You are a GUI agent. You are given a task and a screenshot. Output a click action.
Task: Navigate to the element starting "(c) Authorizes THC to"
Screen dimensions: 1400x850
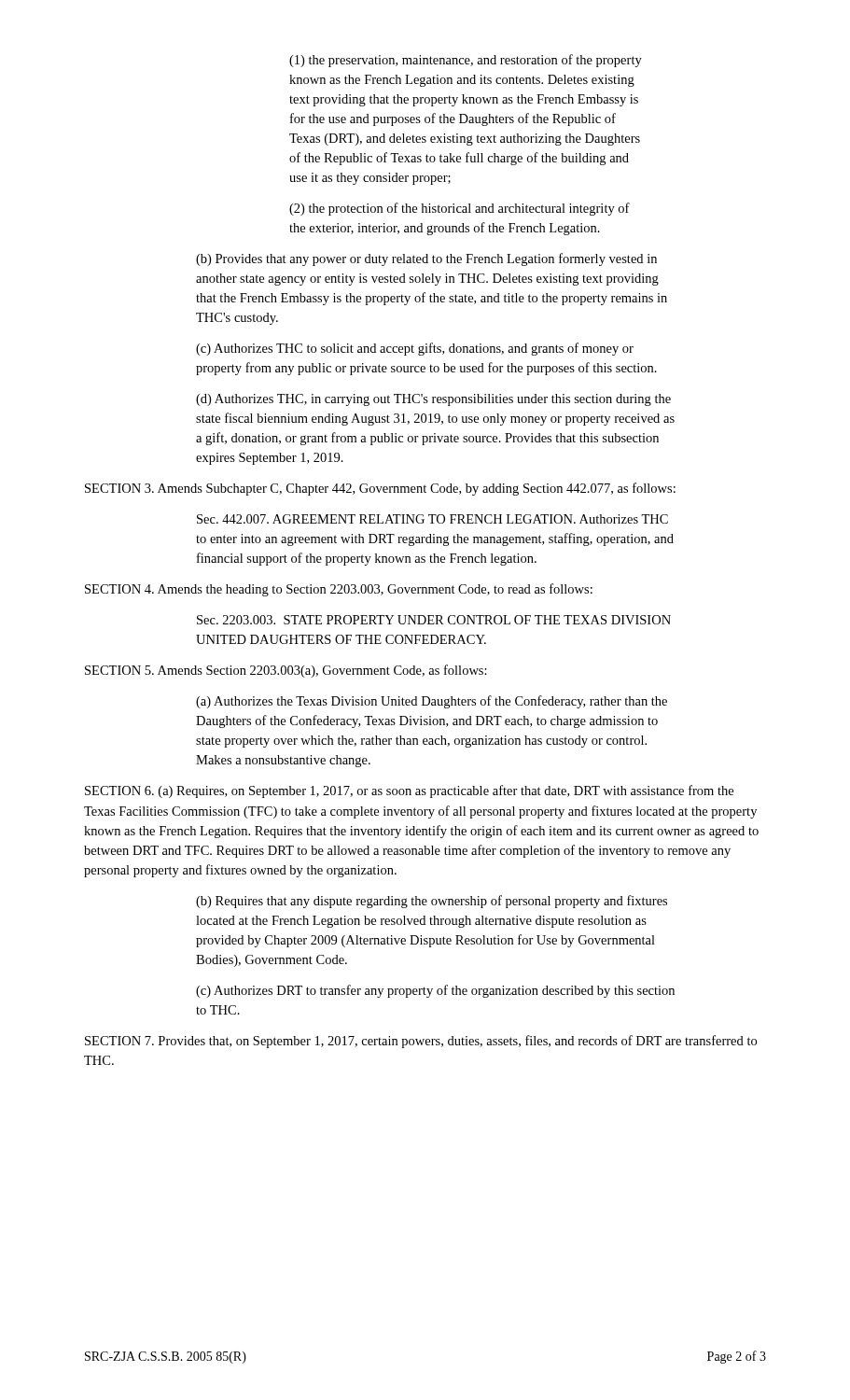pyautogui.click(x=427, y=358)
